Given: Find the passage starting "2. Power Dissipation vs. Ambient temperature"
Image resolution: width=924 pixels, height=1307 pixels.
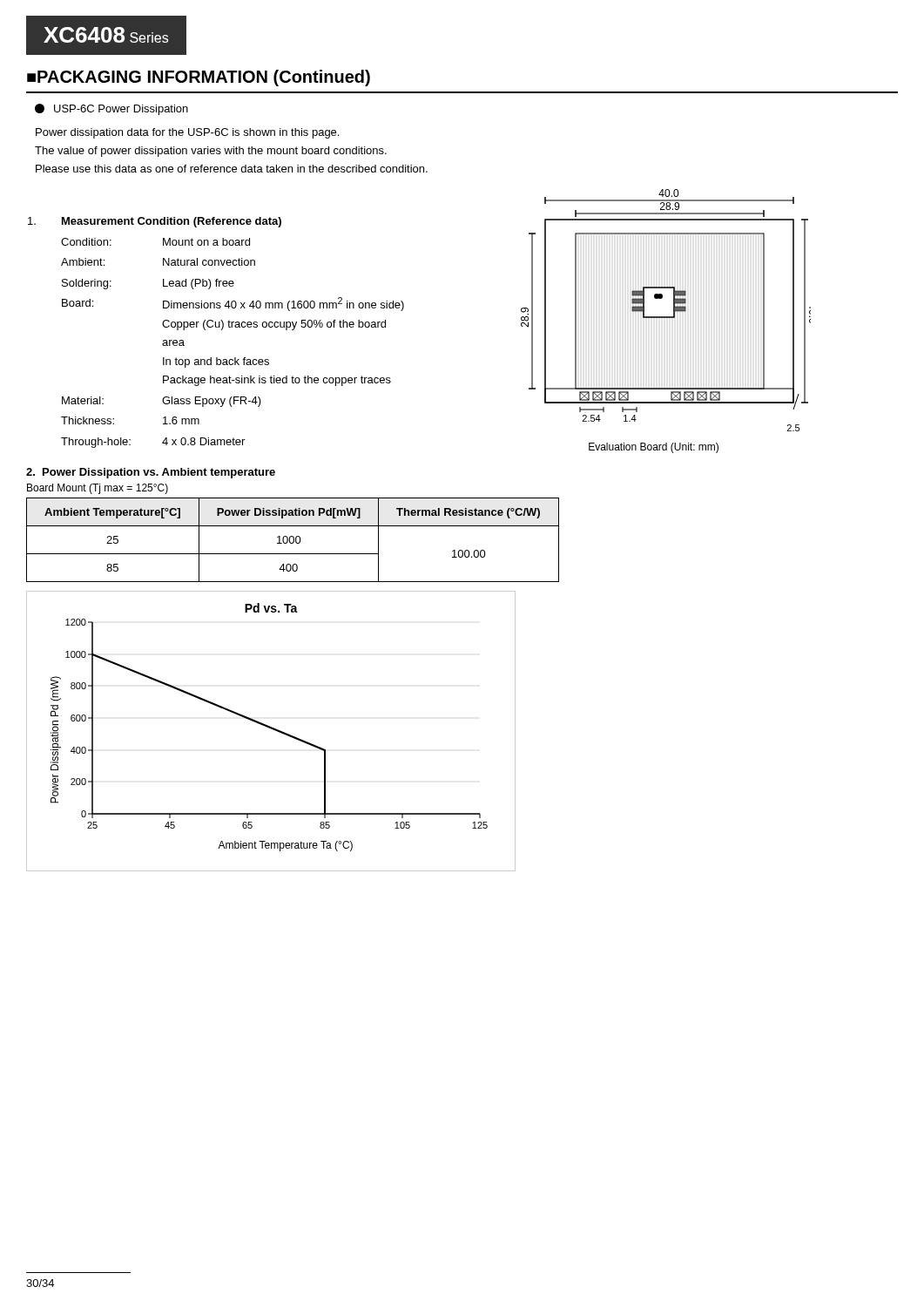Looking at the screenshot, I should (151, 472).
